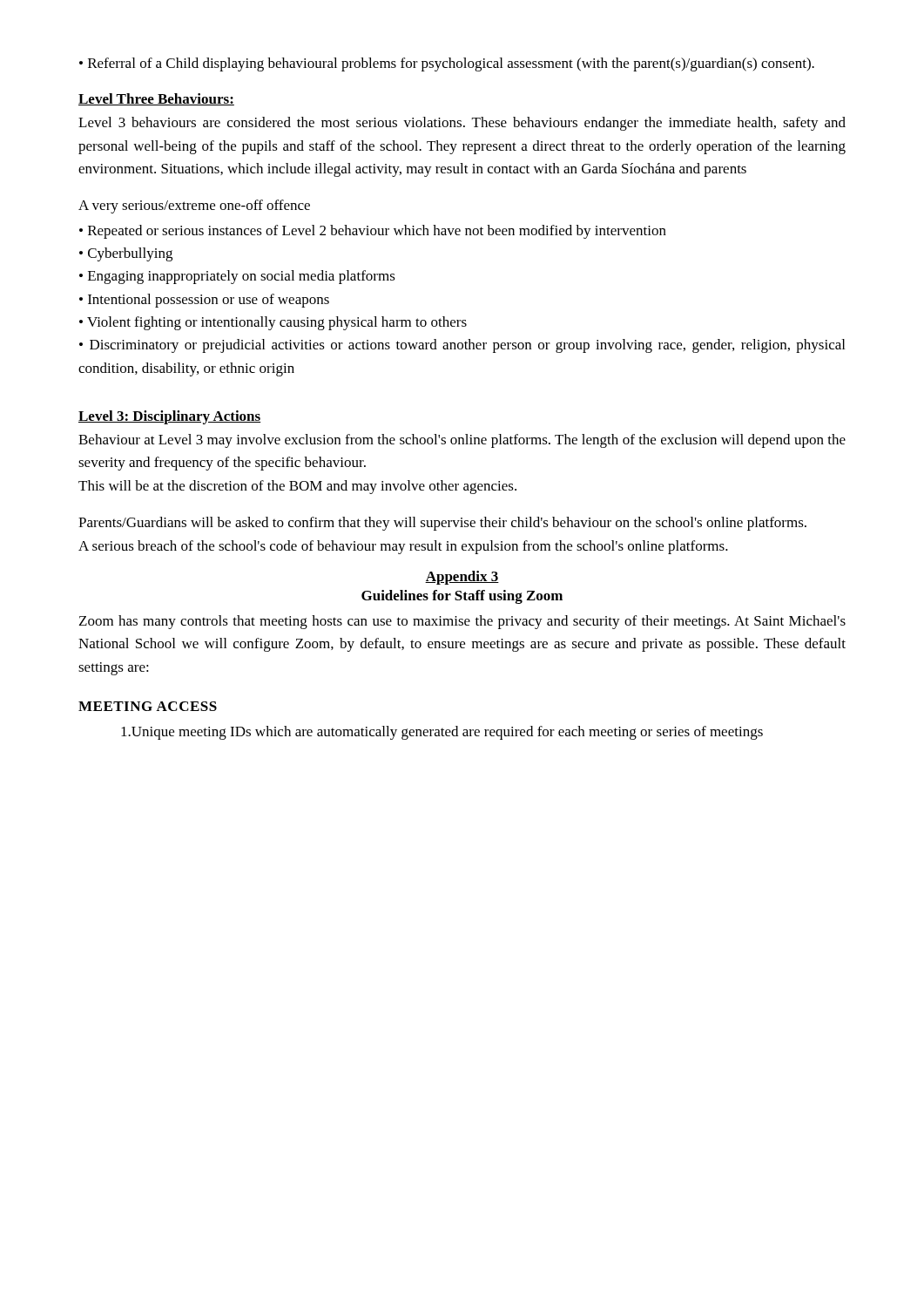This screenshot has height=1307, width=924.
Task: Find the block starting "A very serious/extreme one-off offence"
Action: click(x=194, y=206)
